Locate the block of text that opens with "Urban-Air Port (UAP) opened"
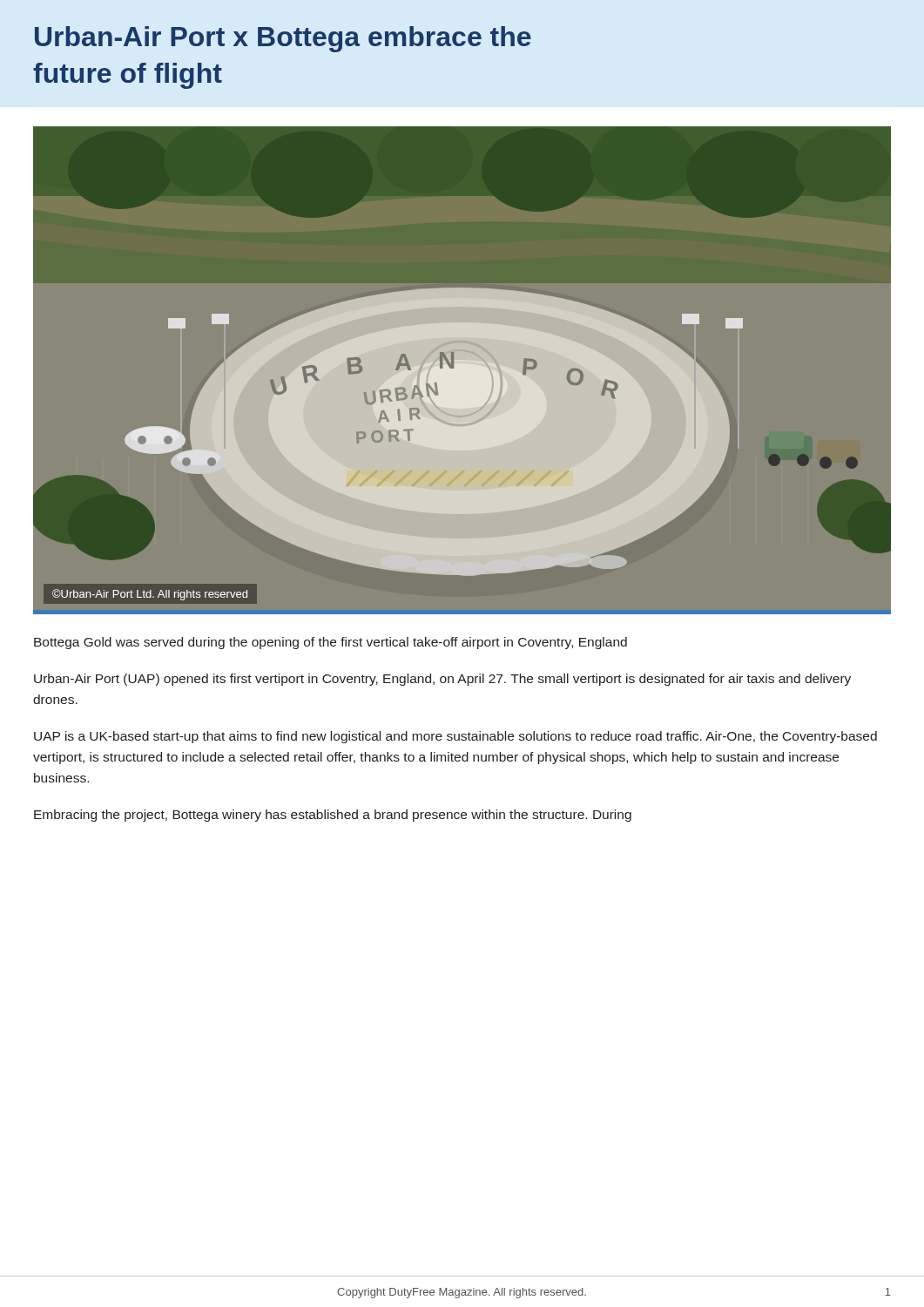This screenshot has width=924, height=1307. pos(442,689)
